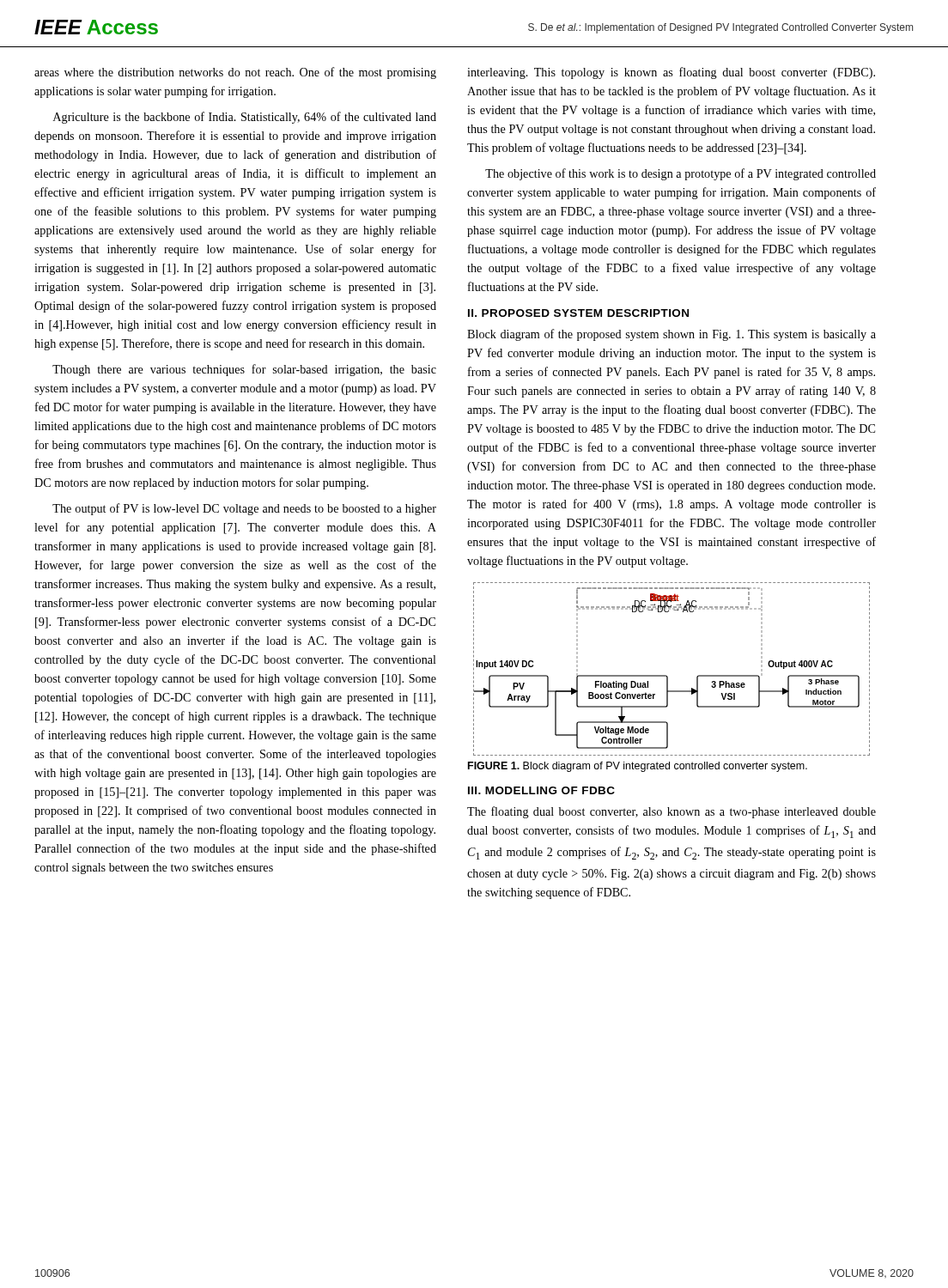Where is the passage that starts "Though there are various techniques for"?
The height and width of the screenshot is (1288, 948).
235,426
